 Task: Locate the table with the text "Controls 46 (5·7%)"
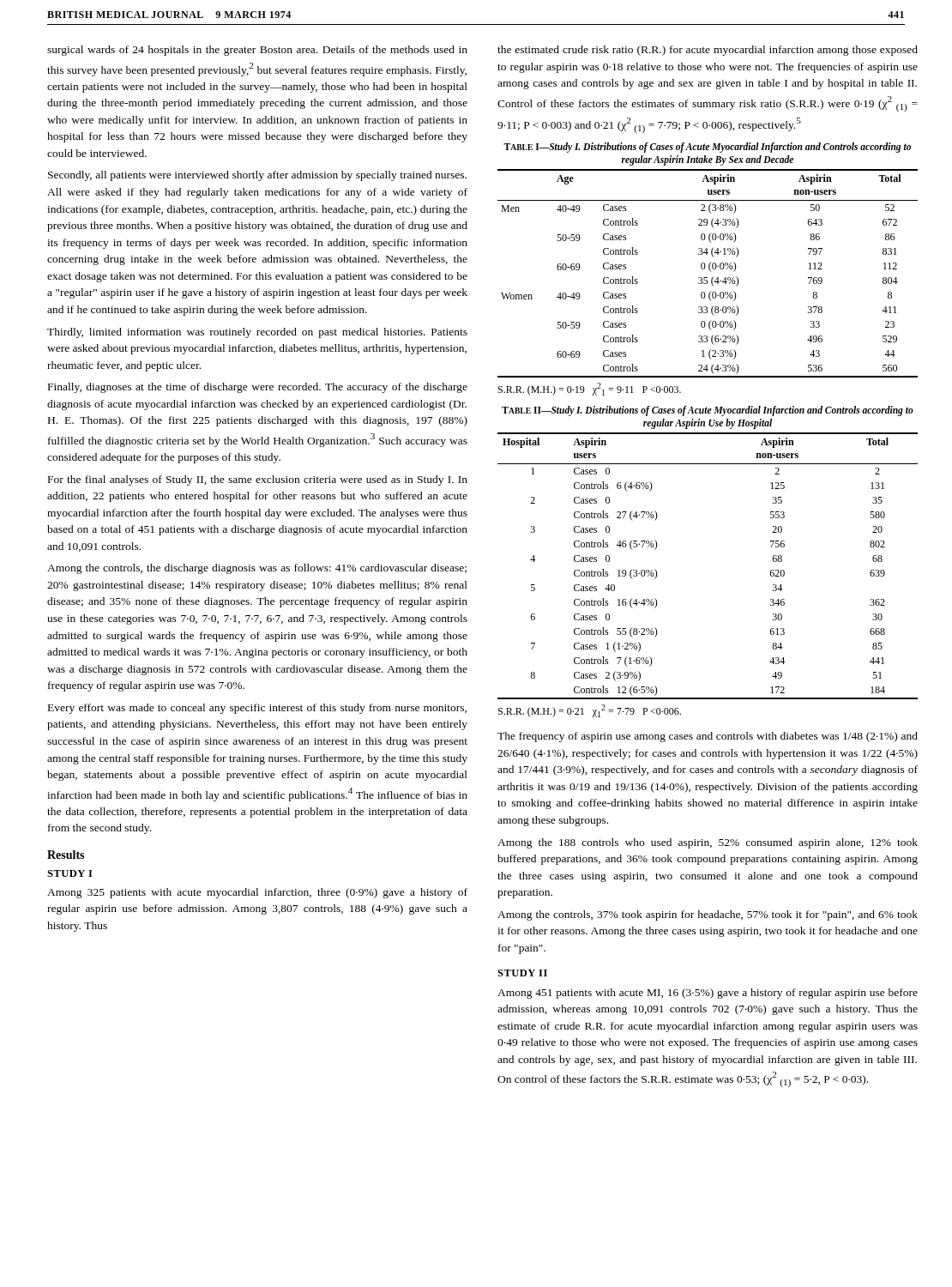(x=708, y=566)
